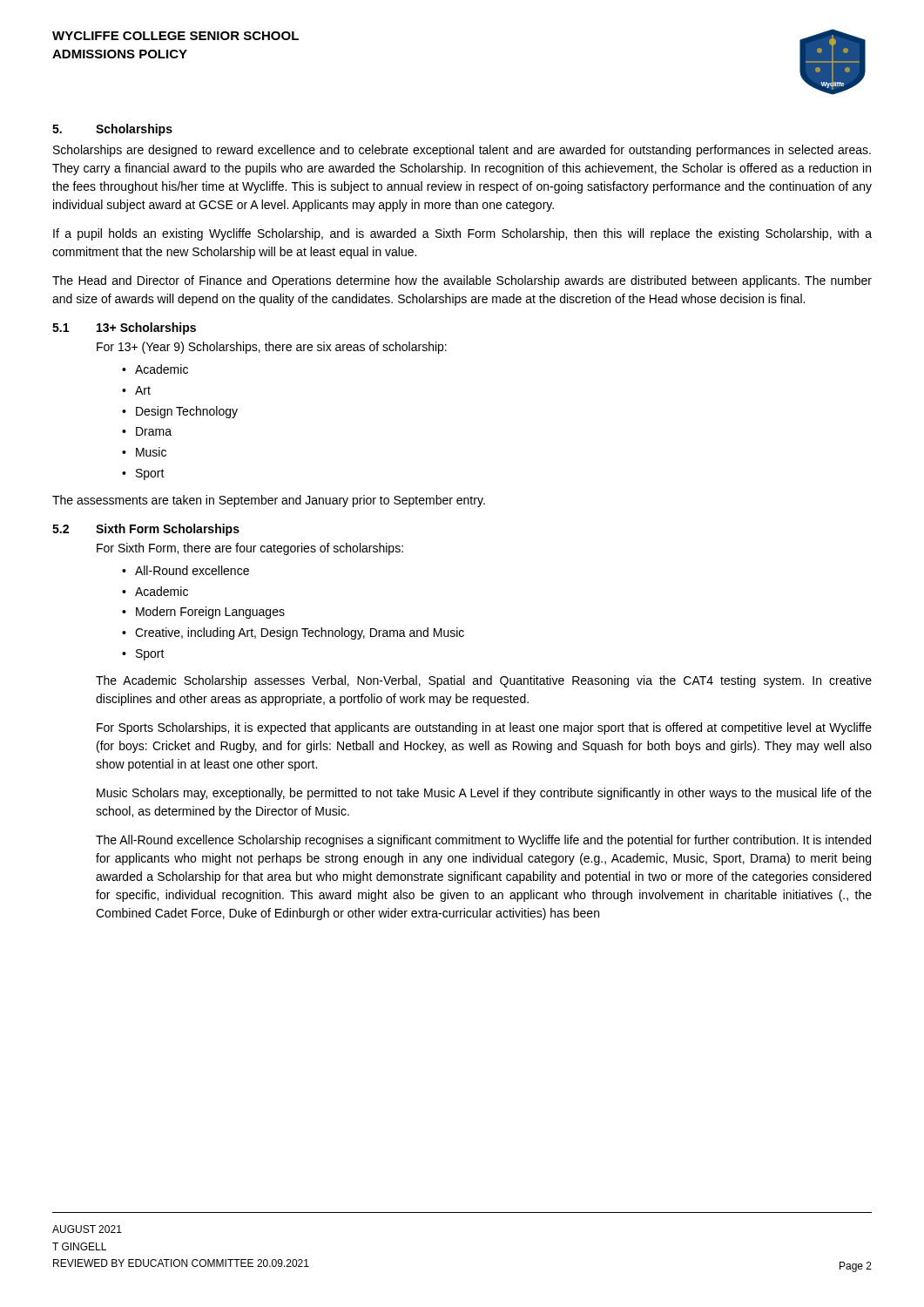924x1307 pixels.
Task: Click on the passage starting "5. Scholarships"
Action: pos(112,129)
